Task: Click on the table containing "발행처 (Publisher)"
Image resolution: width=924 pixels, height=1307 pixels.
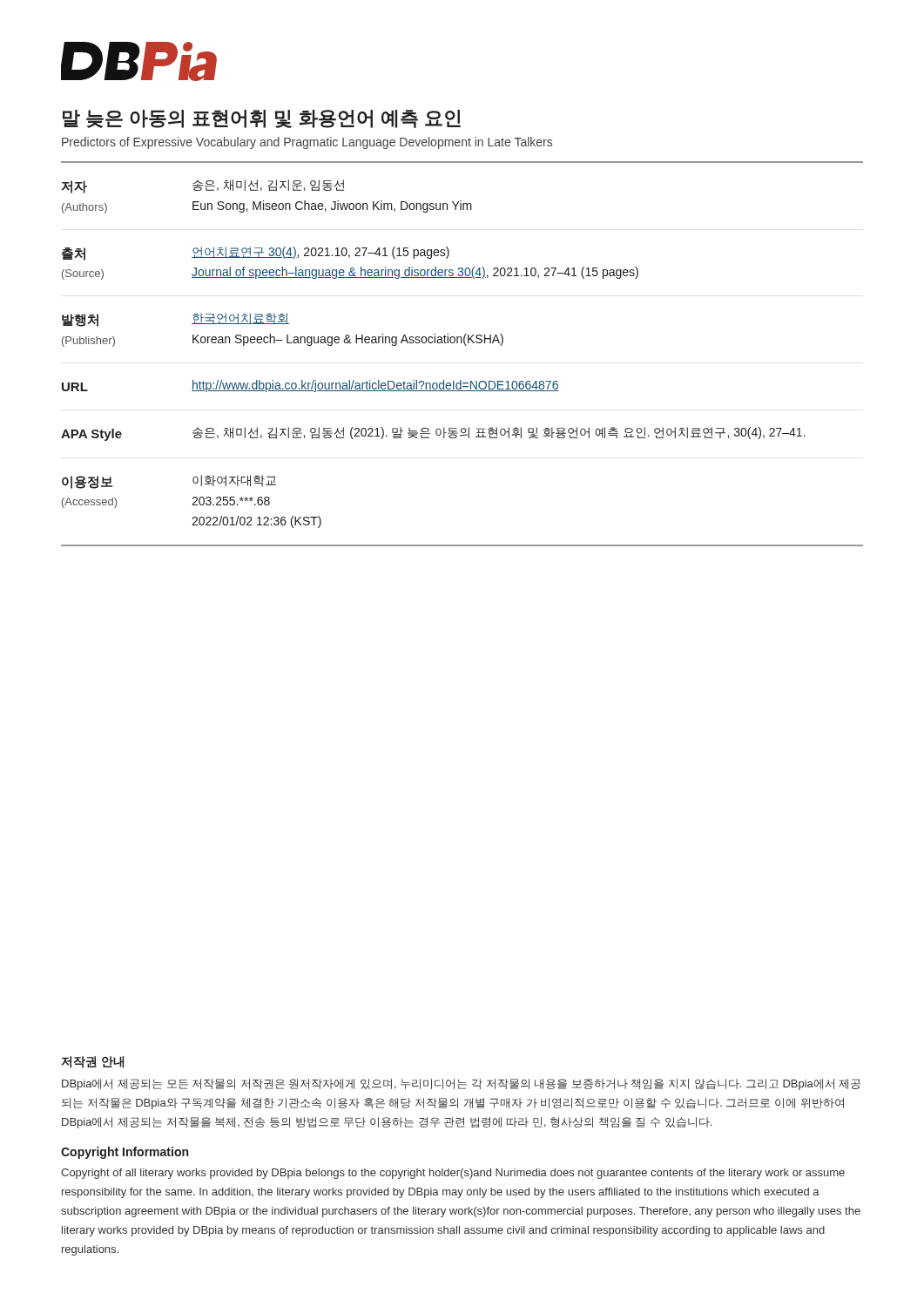Action: [x=462, y=354]
